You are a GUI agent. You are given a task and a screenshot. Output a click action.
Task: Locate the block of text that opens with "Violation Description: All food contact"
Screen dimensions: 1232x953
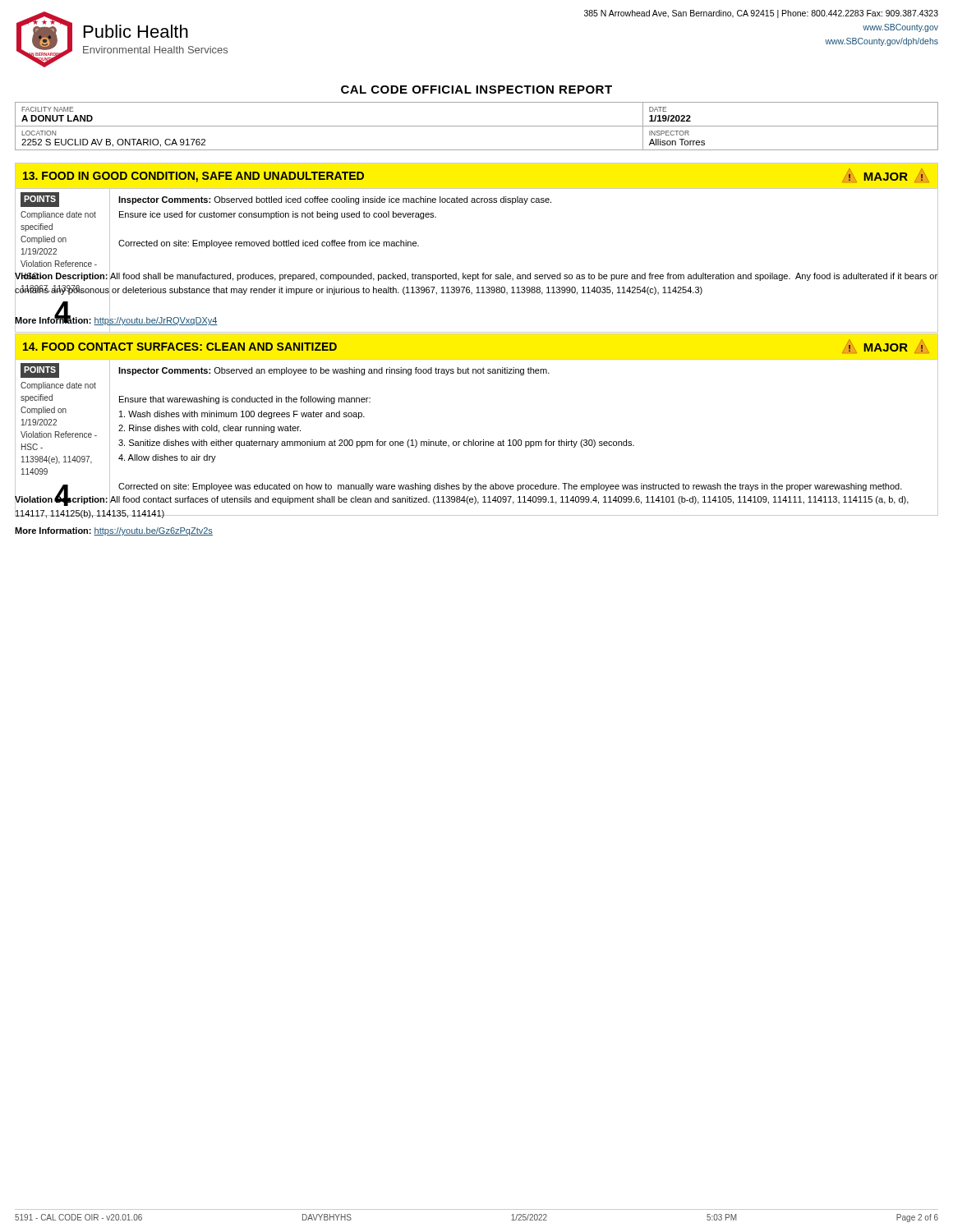pos(462,506)
